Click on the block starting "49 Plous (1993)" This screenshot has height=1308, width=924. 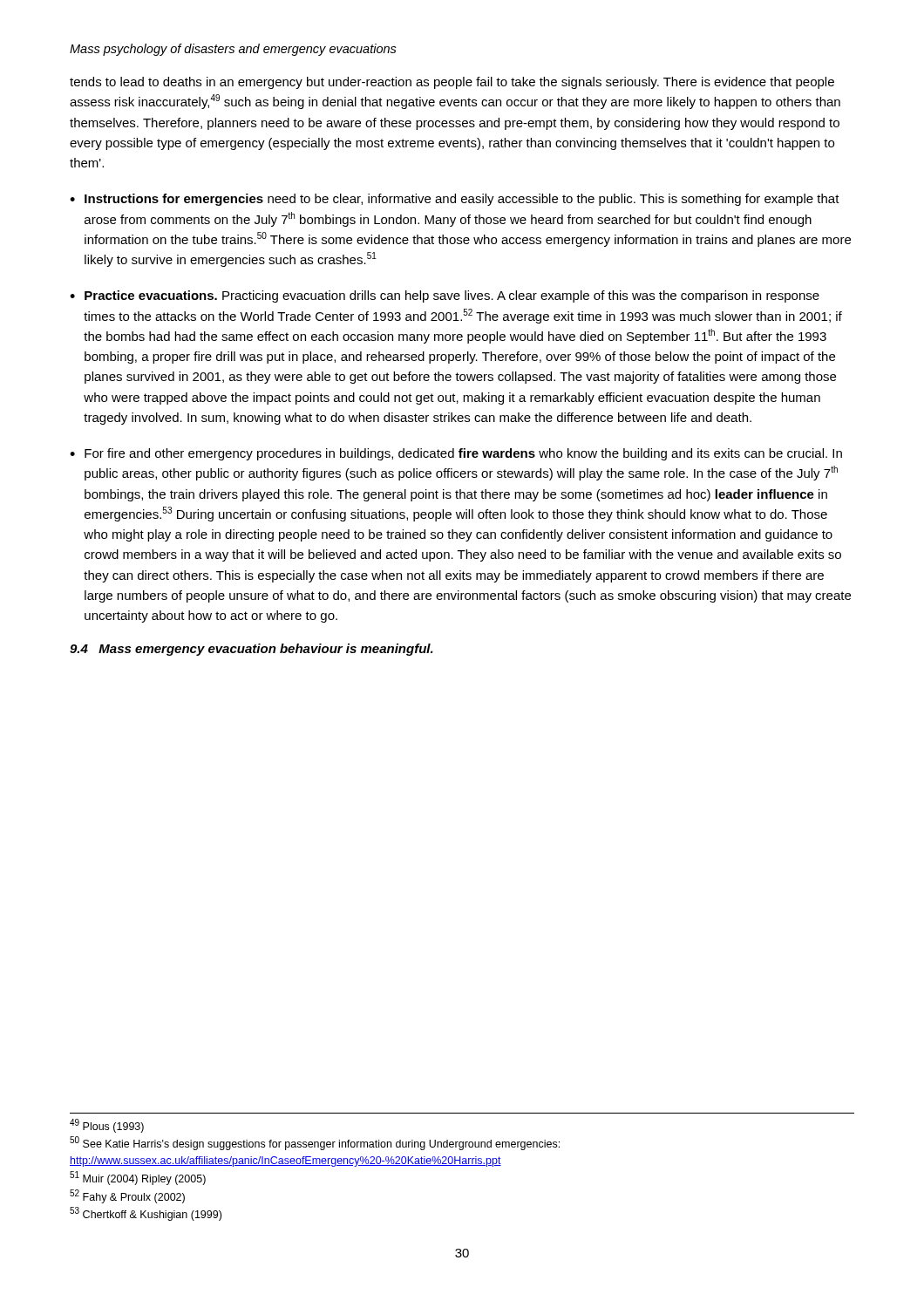click(107, 1125)
